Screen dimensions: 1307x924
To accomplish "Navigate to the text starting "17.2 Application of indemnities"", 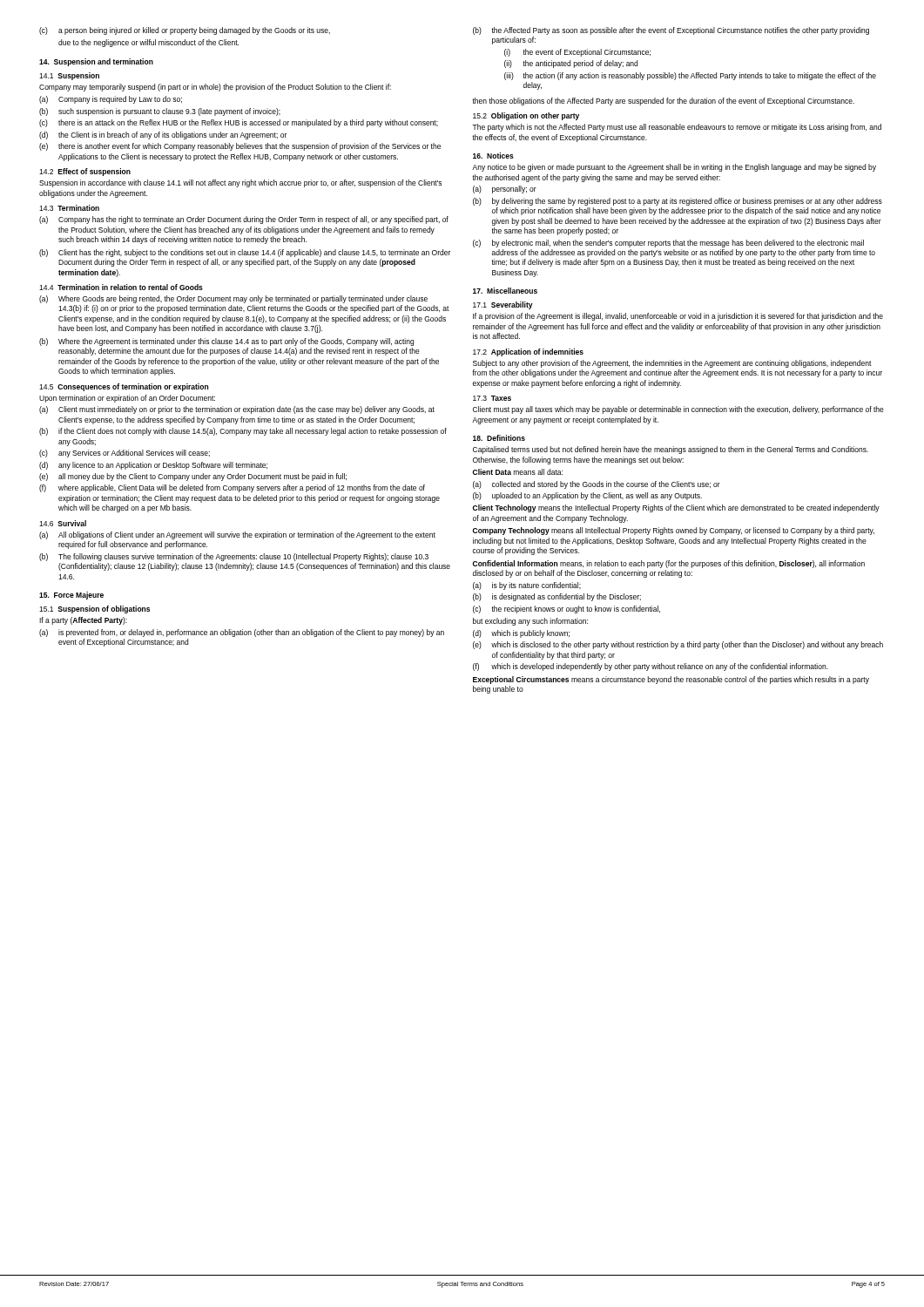I will 528,352.
